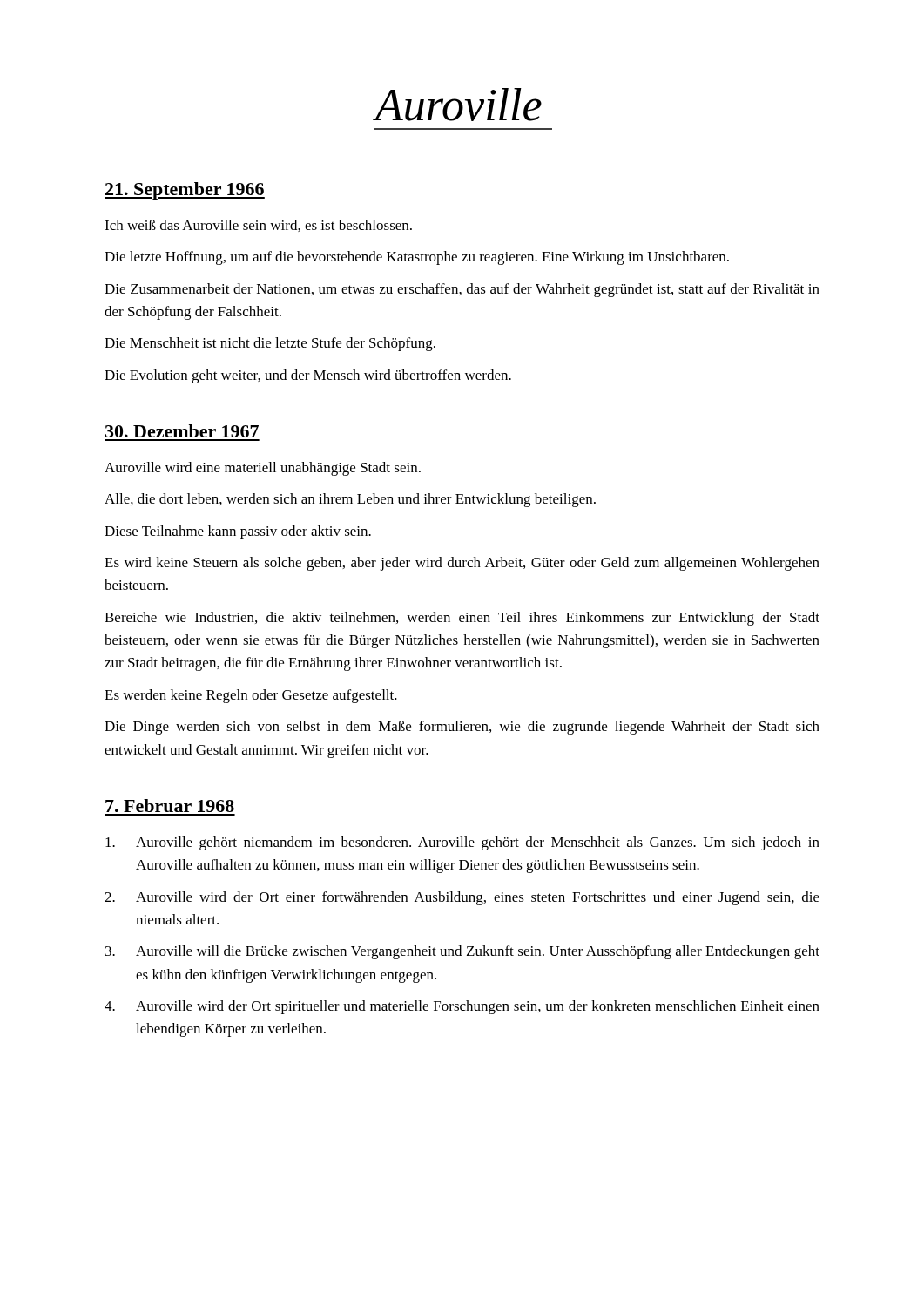Find the text block starting "Die Menschheit ist nicht die"
The width and height of the screenshot is (924, 1307).
click(x=270, y=343)
